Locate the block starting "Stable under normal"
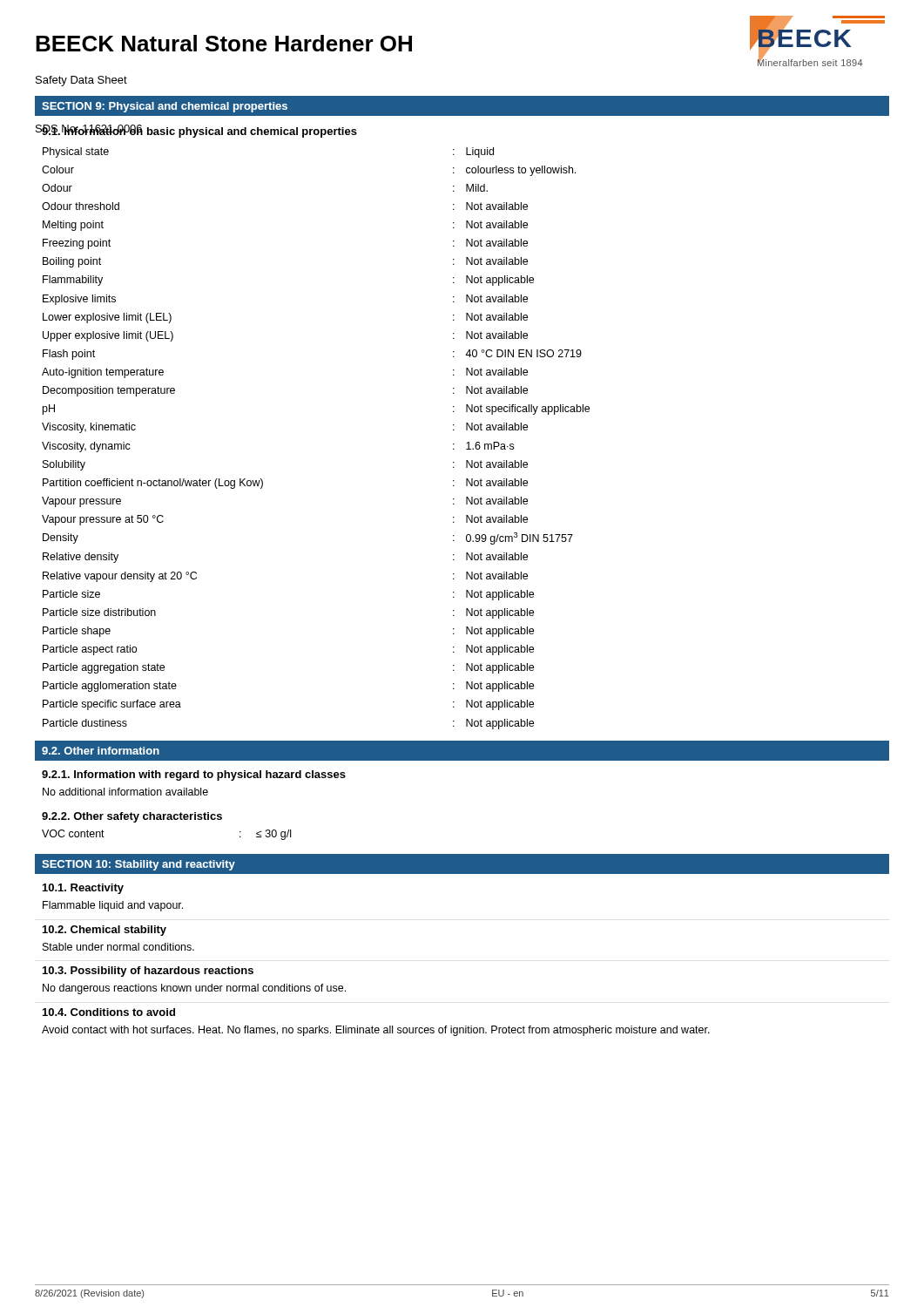 tap(118, 947)
